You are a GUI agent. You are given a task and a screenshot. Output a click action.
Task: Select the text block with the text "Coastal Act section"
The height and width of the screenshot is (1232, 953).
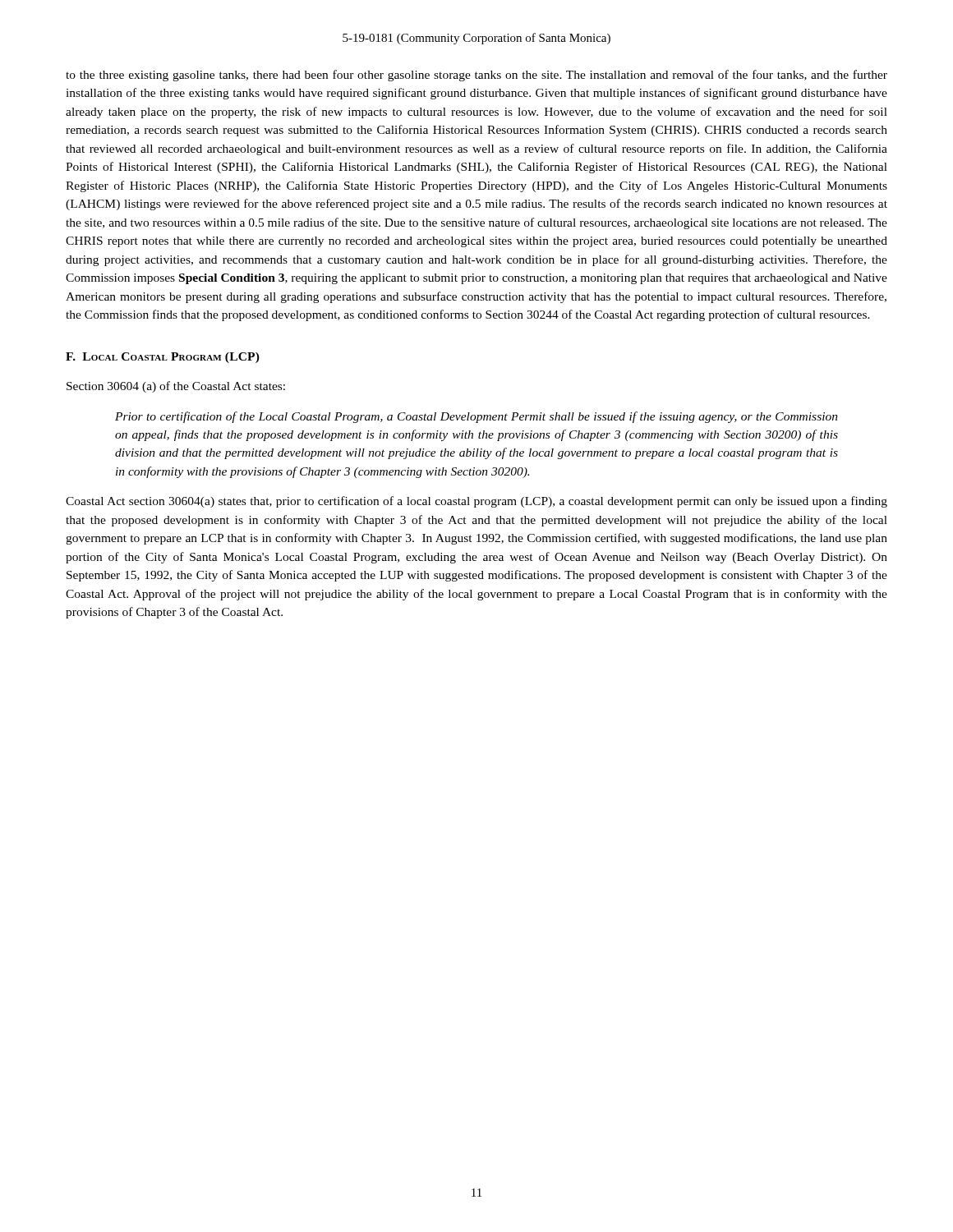point(476,556)
